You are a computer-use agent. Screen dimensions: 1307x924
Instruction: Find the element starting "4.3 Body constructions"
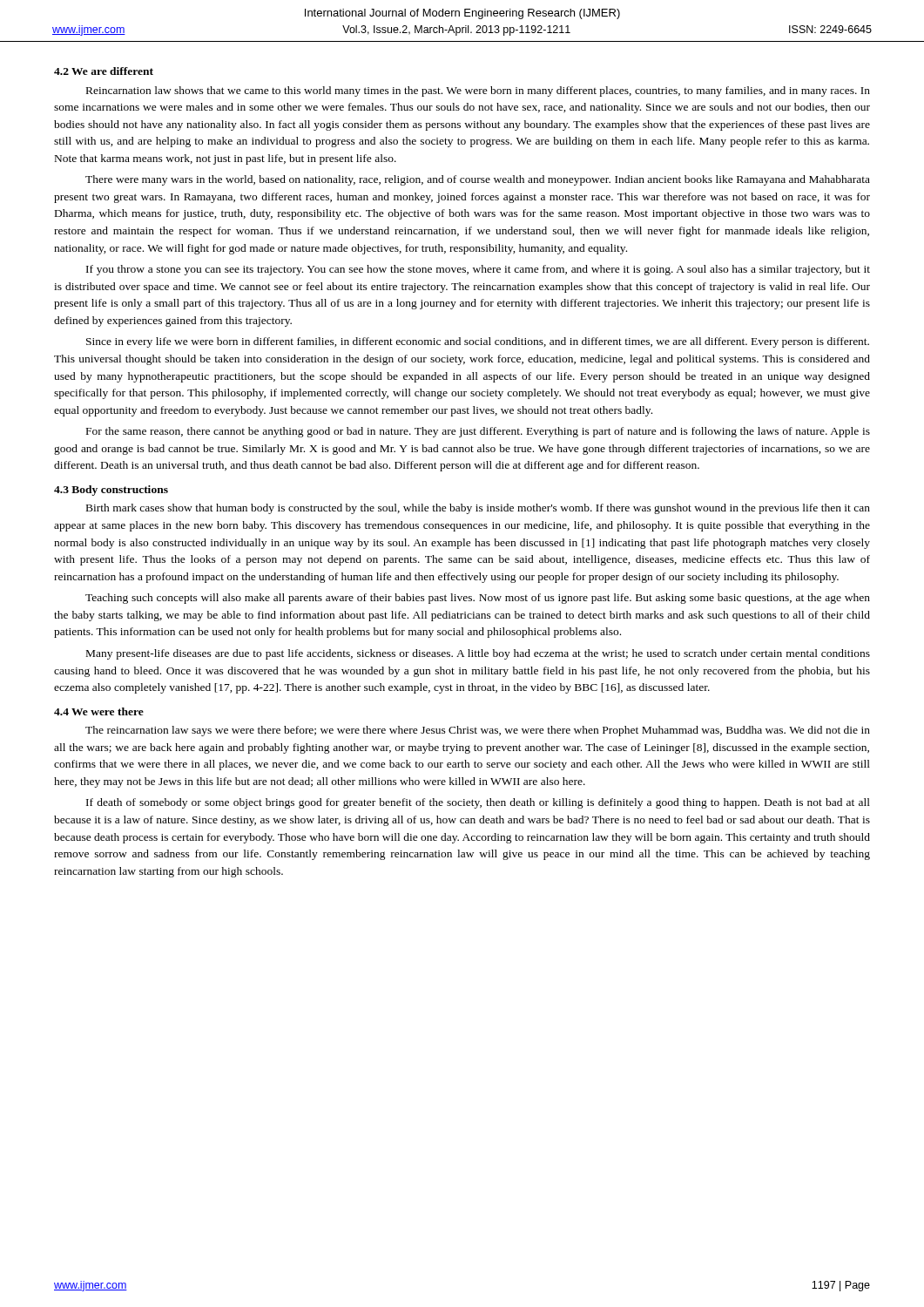click(x=111, y=489)
